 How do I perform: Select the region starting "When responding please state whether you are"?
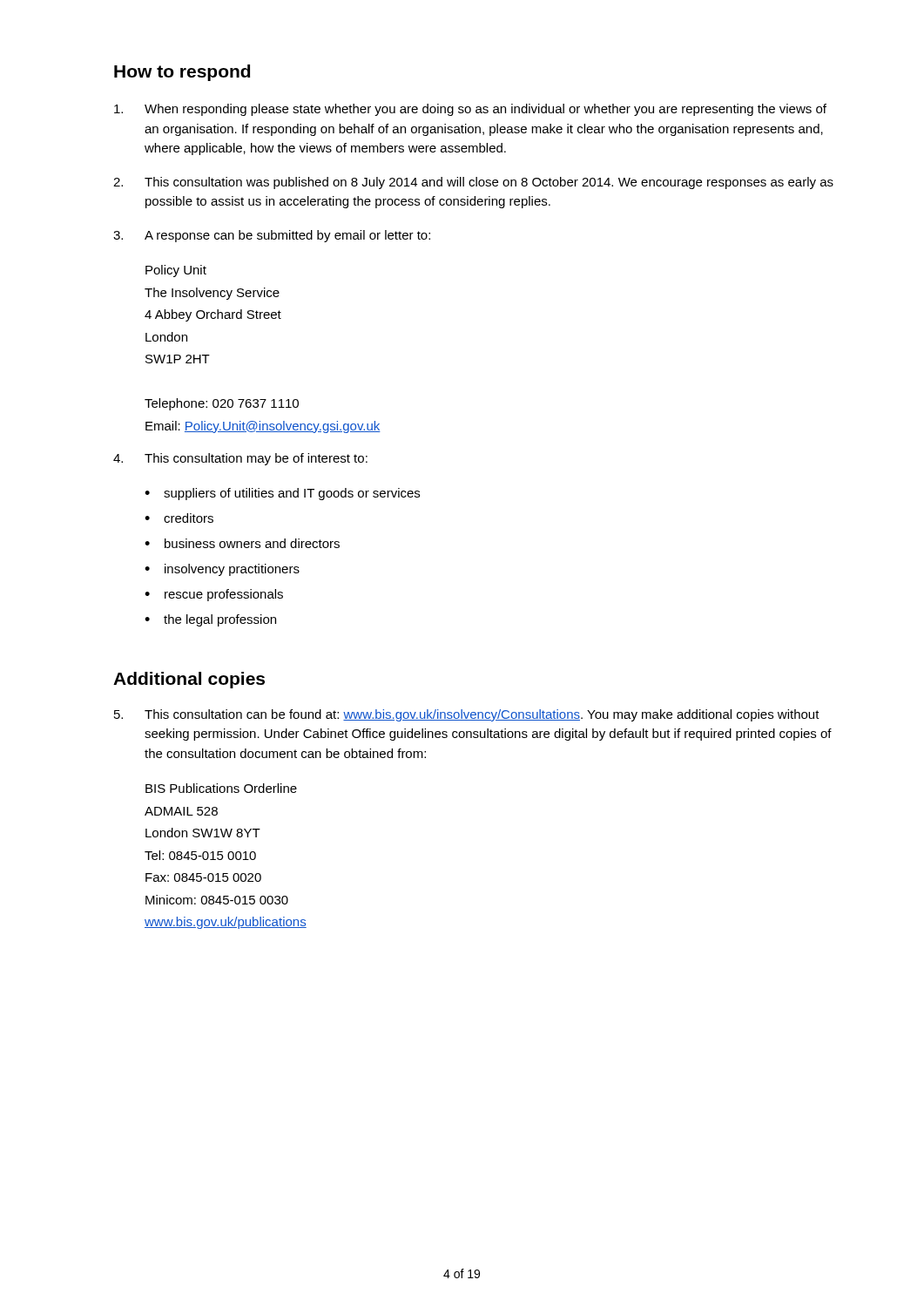475,129
